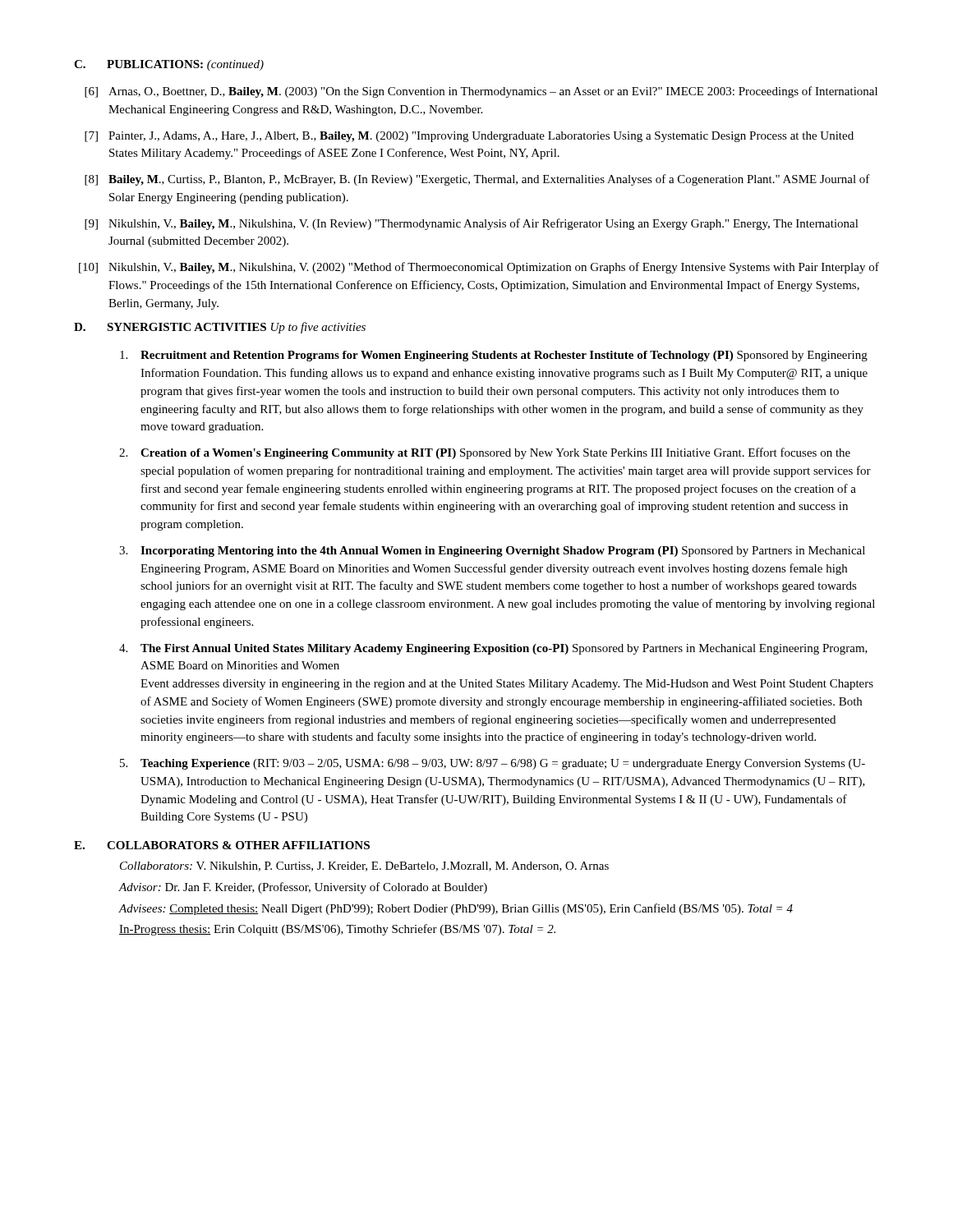Viewport: 953px width, 1232px height.
Task: Find the element starting "C. PUBLICATIONS: (continued)"
Action: coord(169,64)
